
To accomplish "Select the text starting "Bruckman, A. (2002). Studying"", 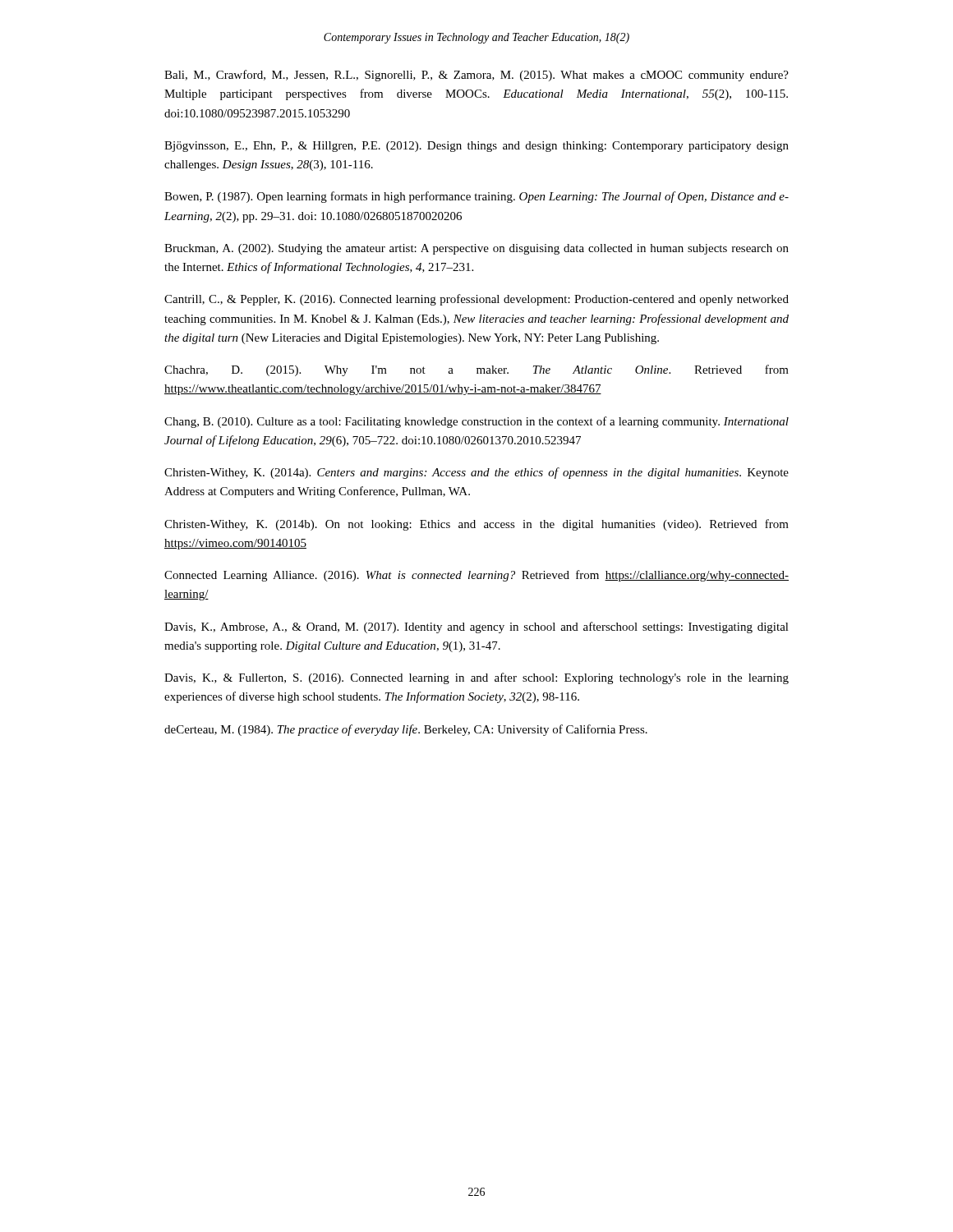I will coord(476,257).
